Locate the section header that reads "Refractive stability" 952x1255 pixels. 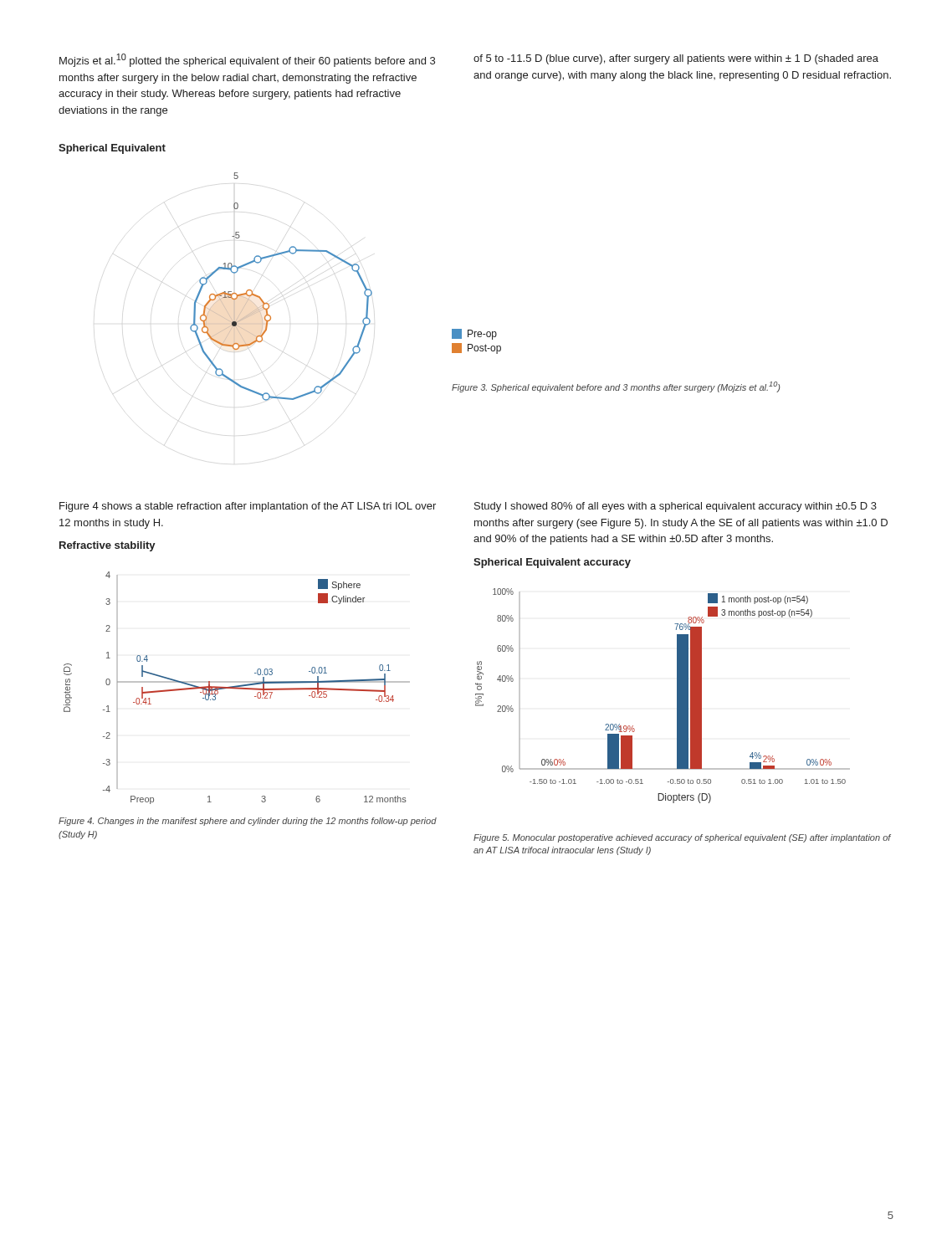(x=107, y=545)
